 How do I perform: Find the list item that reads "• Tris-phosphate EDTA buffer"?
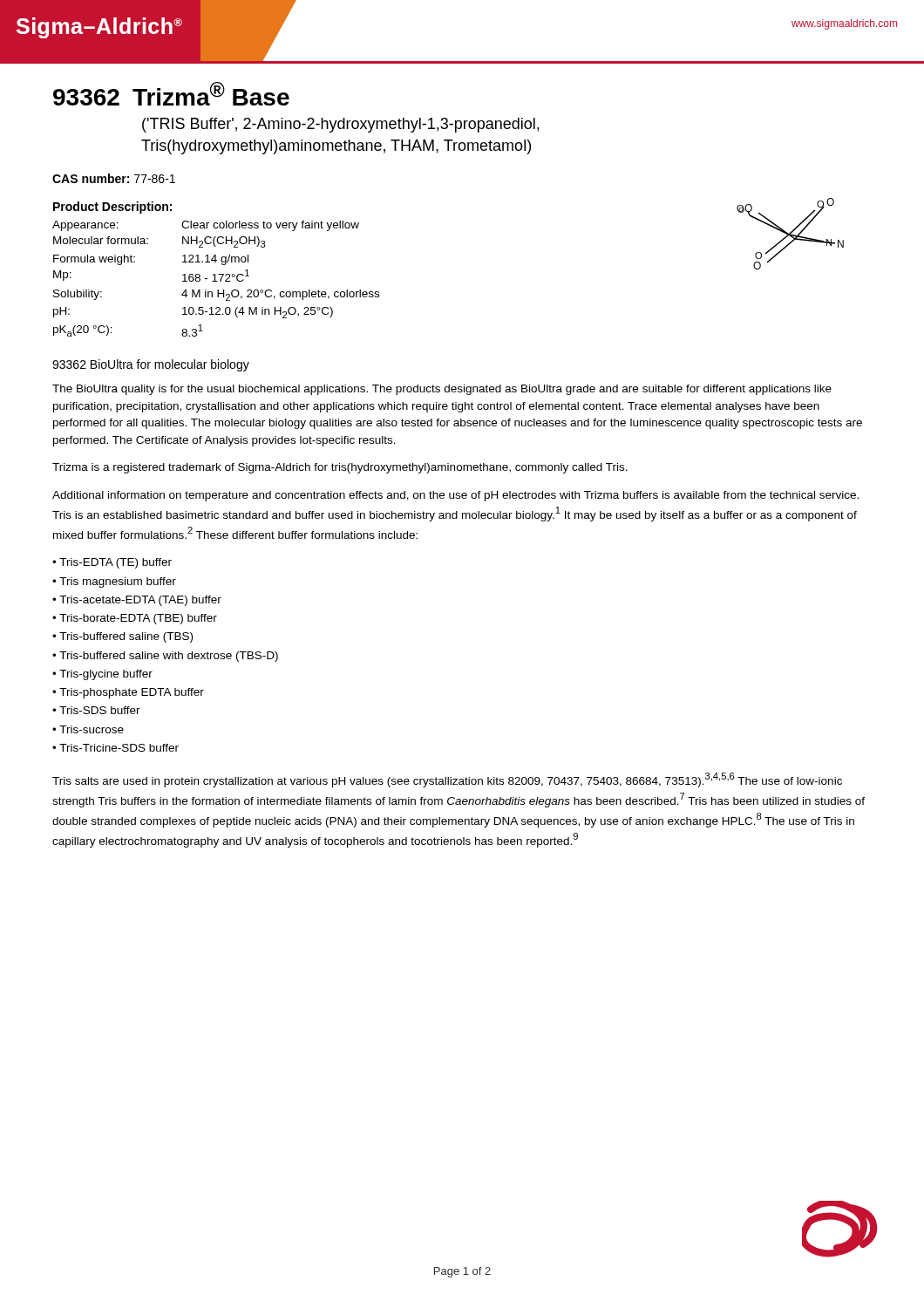point(128,692)
